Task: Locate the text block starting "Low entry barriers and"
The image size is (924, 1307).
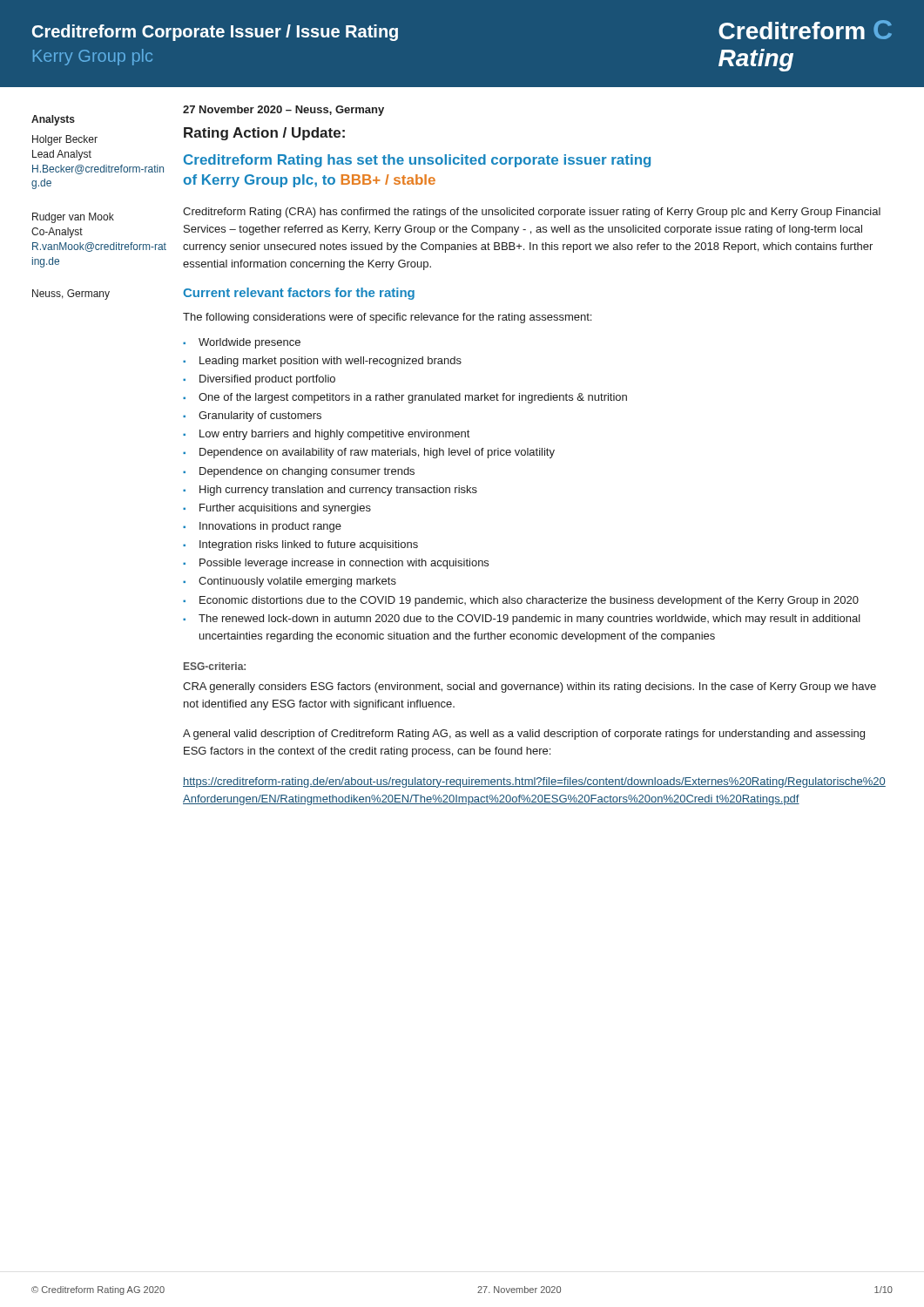Action: click(334, 434)
